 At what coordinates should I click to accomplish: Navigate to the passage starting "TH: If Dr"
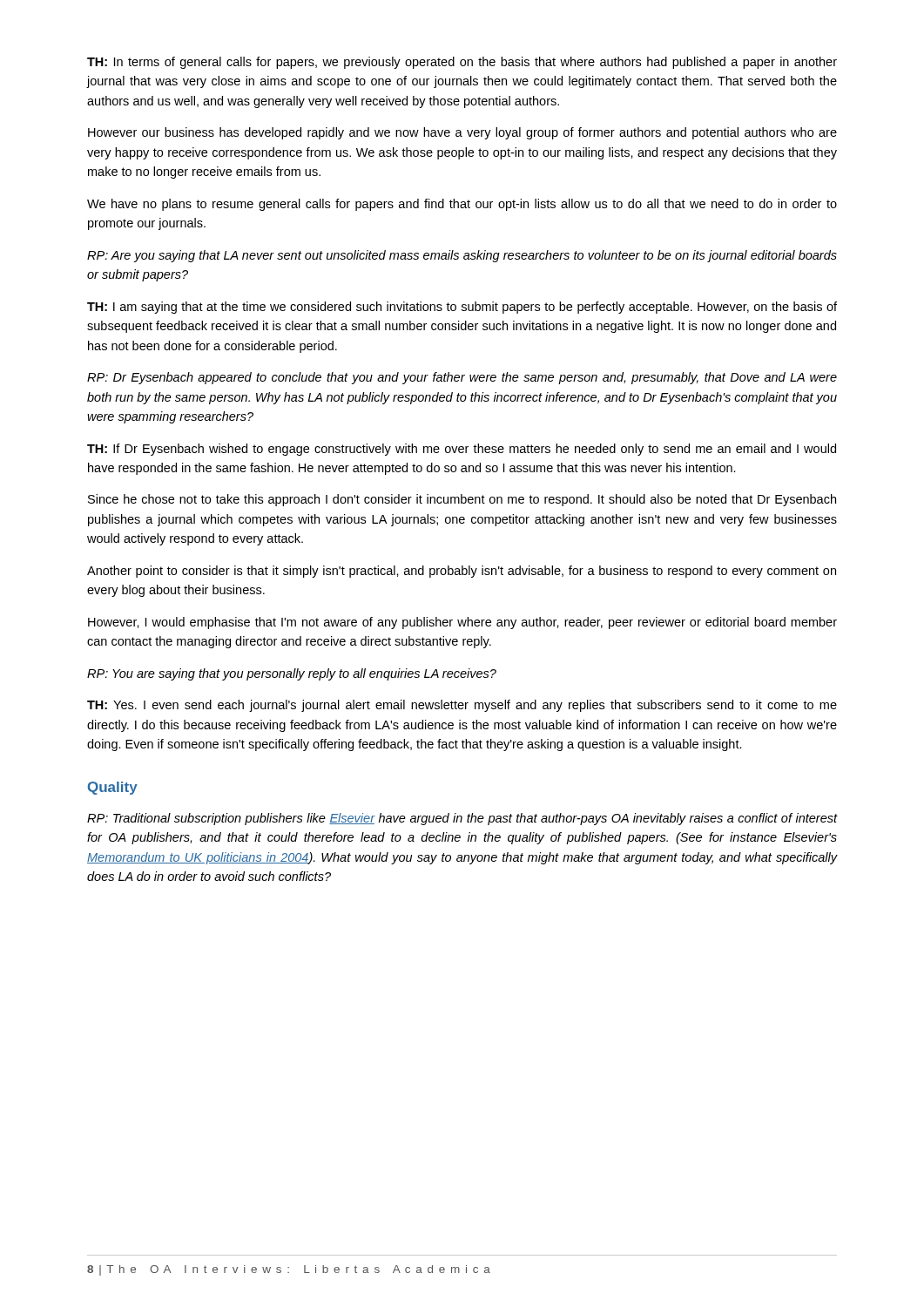(x=462, y=458)
